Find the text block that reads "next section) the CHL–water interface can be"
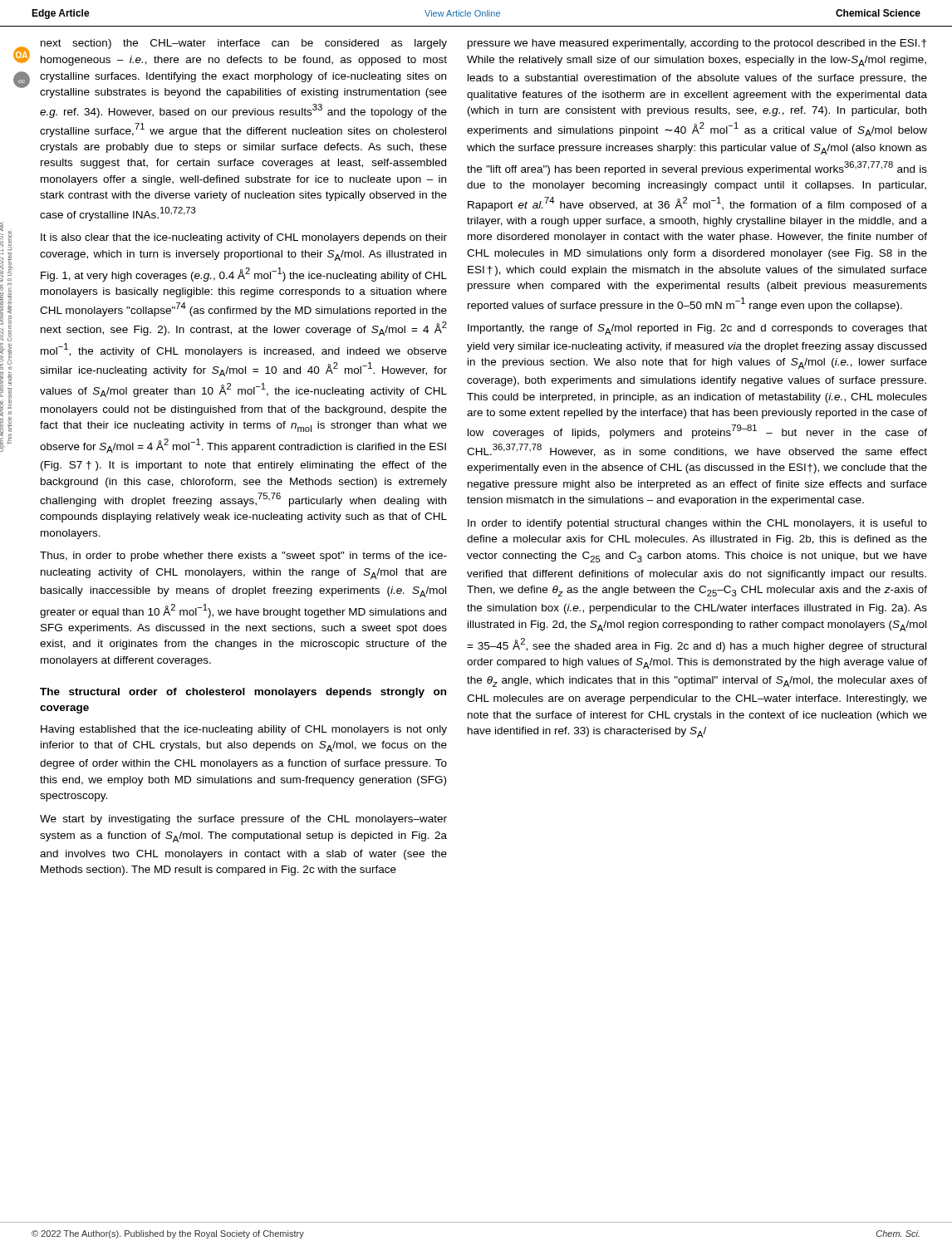Viewport: 952px width, 1246px height. coord(243,129)
